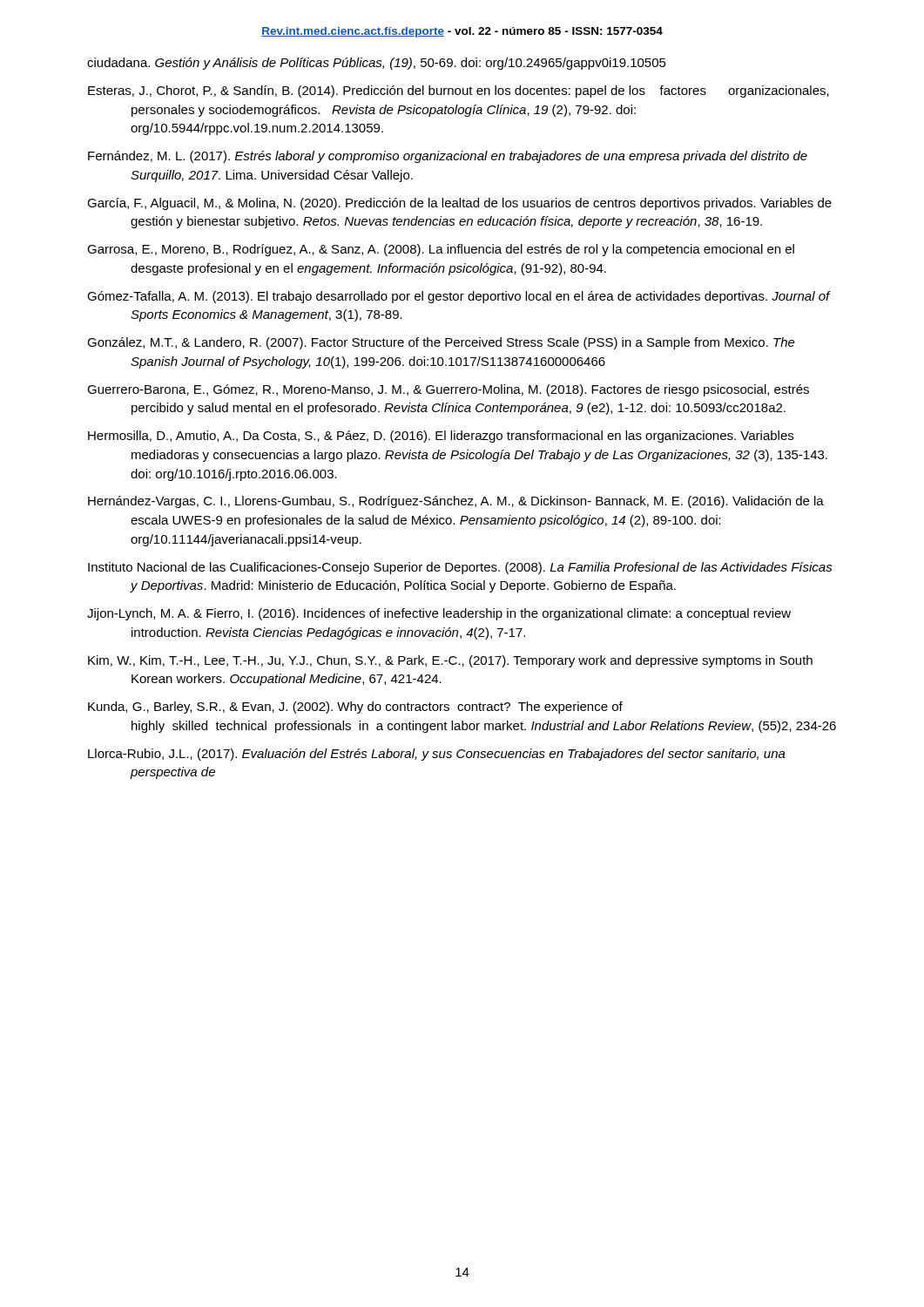The width and height of the screenshot is (924, 1307).
Task: Locate the region starting "Hermosilla, D., Amutio, A., Da Costa, S.,"
Action: point(458,454)
